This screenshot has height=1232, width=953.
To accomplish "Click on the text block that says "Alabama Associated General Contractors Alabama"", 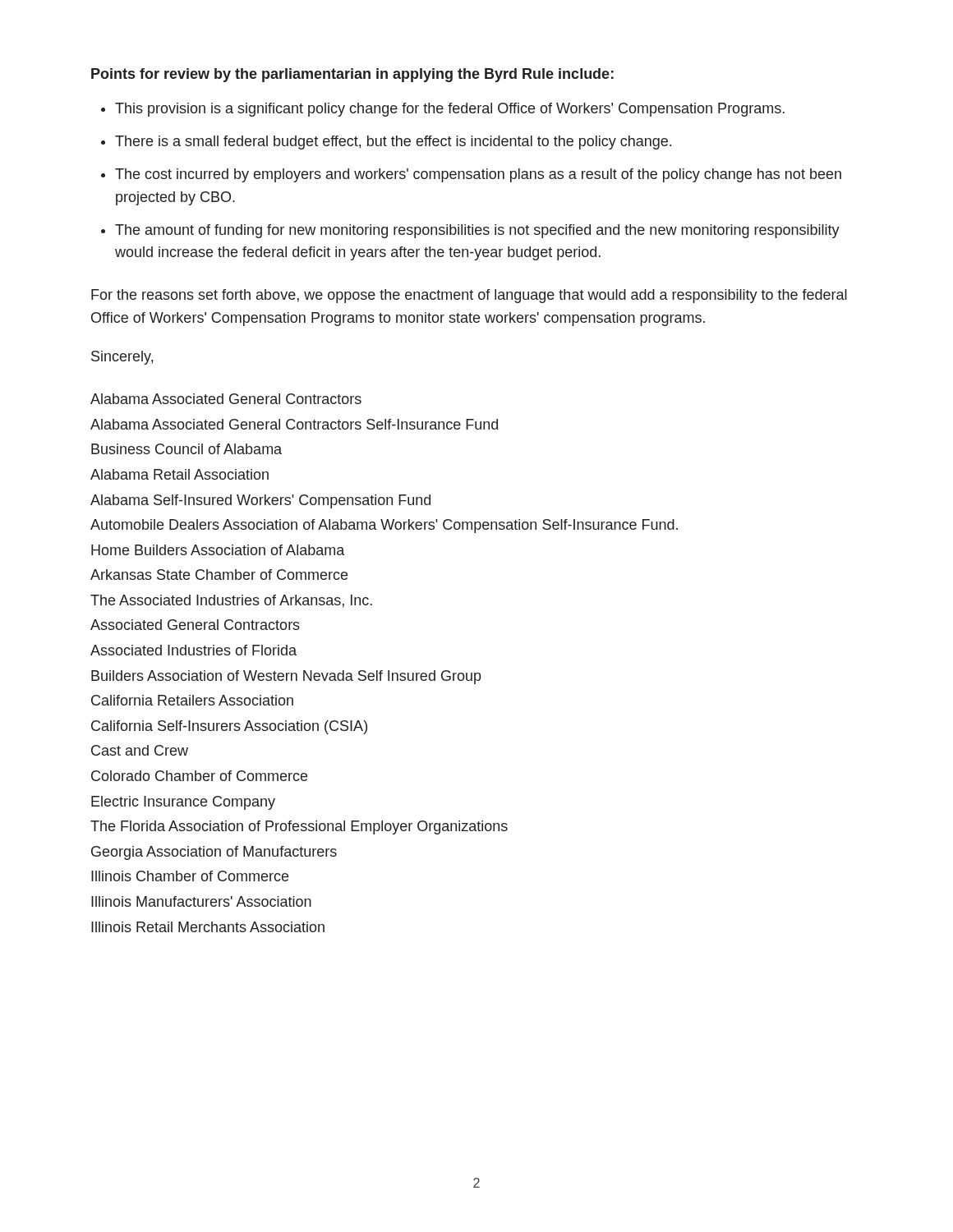I will coord(385,663).
